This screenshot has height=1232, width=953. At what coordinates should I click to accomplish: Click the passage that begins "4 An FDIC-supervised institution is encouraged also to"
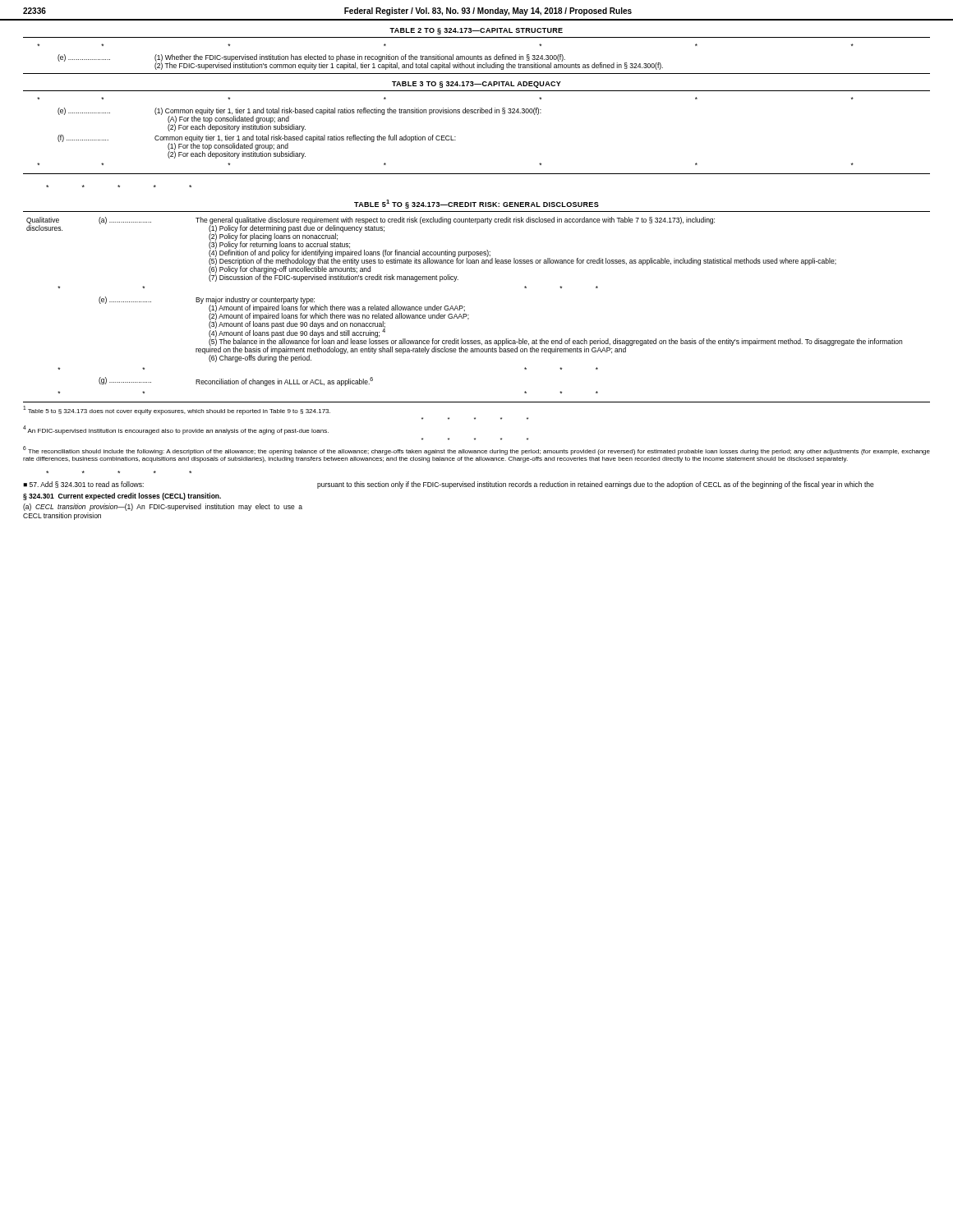[x=176, y=430]
